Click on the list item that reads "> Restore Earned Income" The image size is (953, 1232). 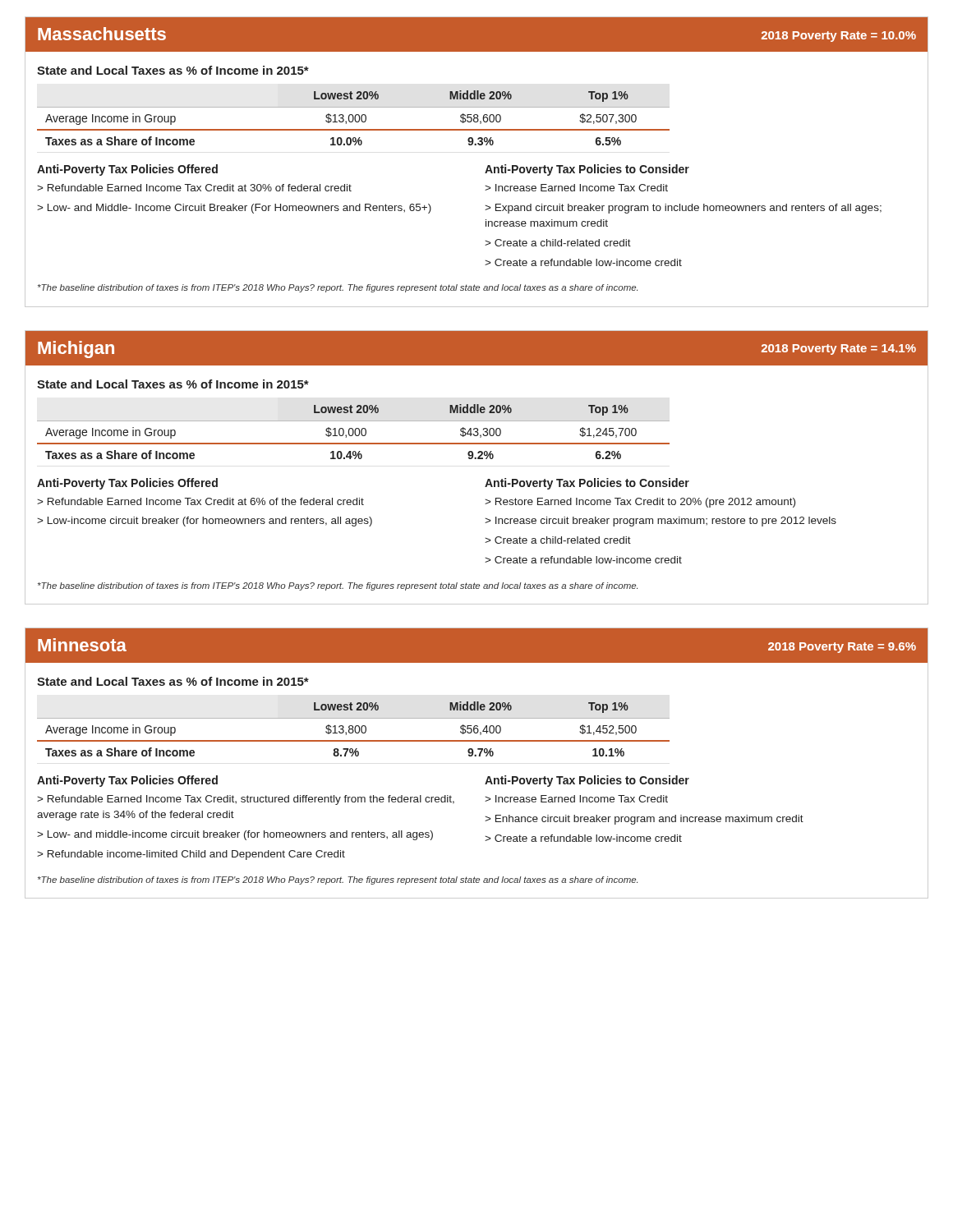tap(640, 501)
